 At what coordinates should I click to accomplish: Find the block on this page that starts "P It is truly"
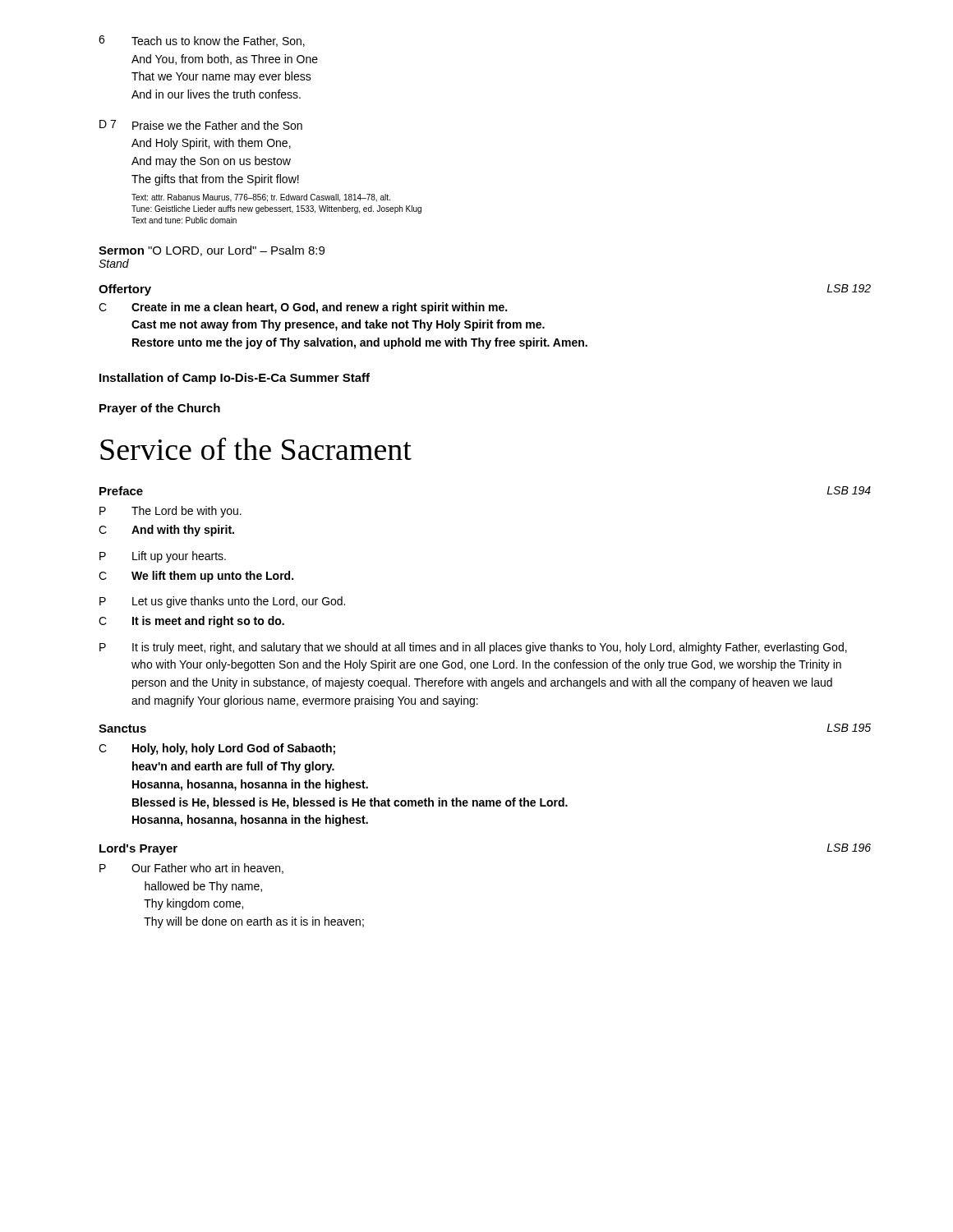tap(476, 674)
